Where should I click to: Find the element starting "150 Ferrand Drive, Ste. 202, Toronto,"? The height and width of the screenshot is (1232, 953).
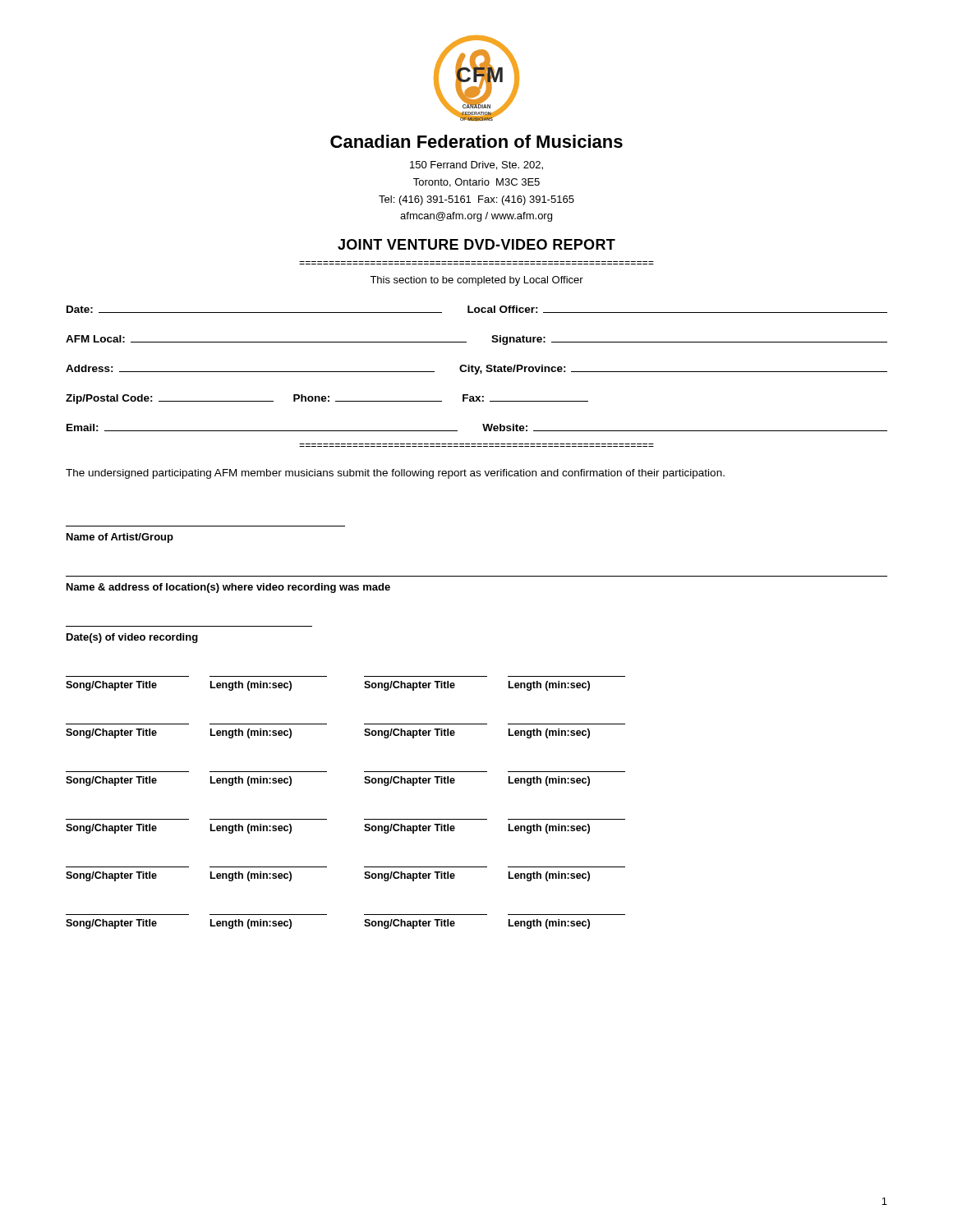(476, 190)
